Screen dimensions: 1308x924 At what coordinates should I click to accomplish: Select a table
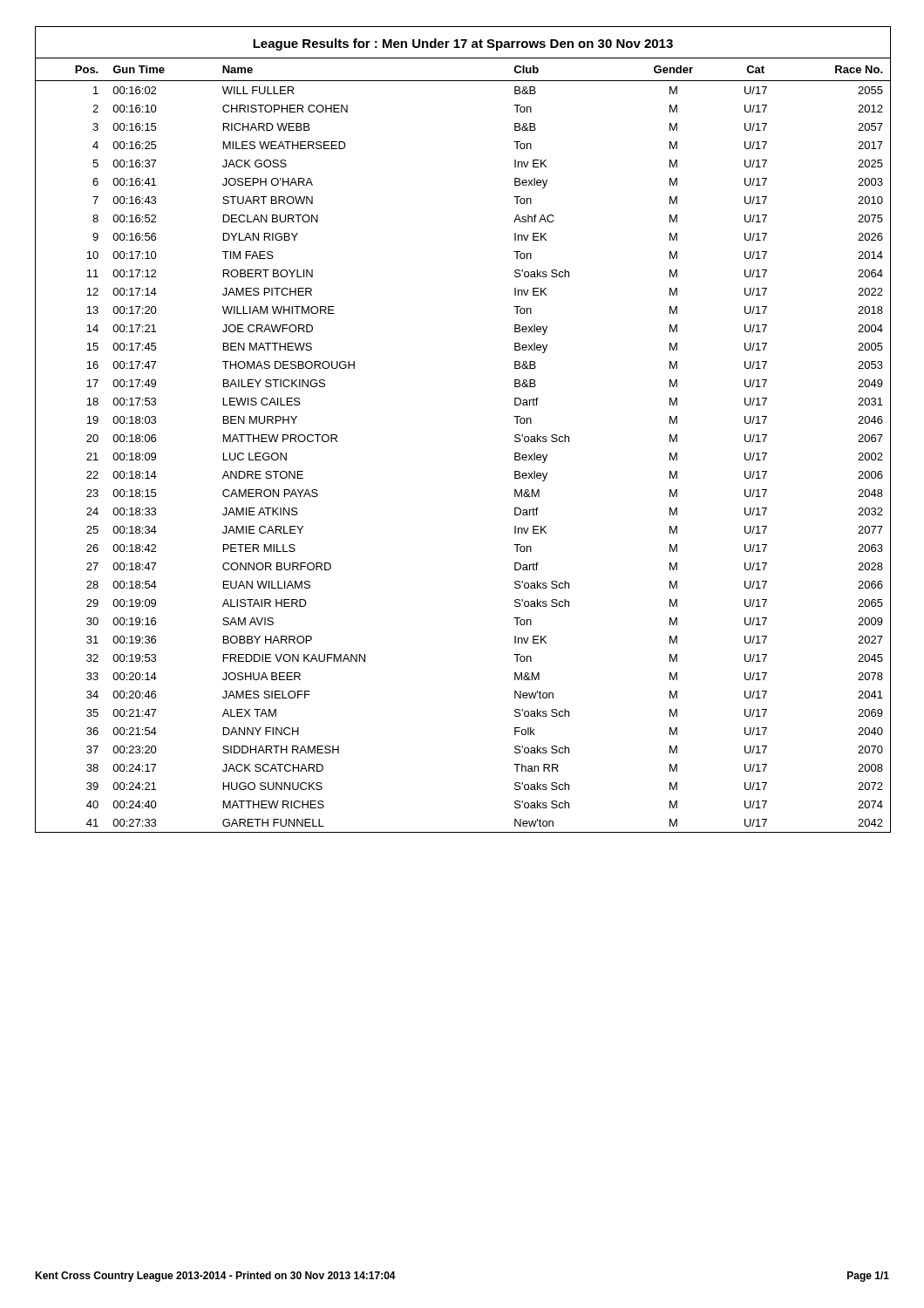click(463, 445)
